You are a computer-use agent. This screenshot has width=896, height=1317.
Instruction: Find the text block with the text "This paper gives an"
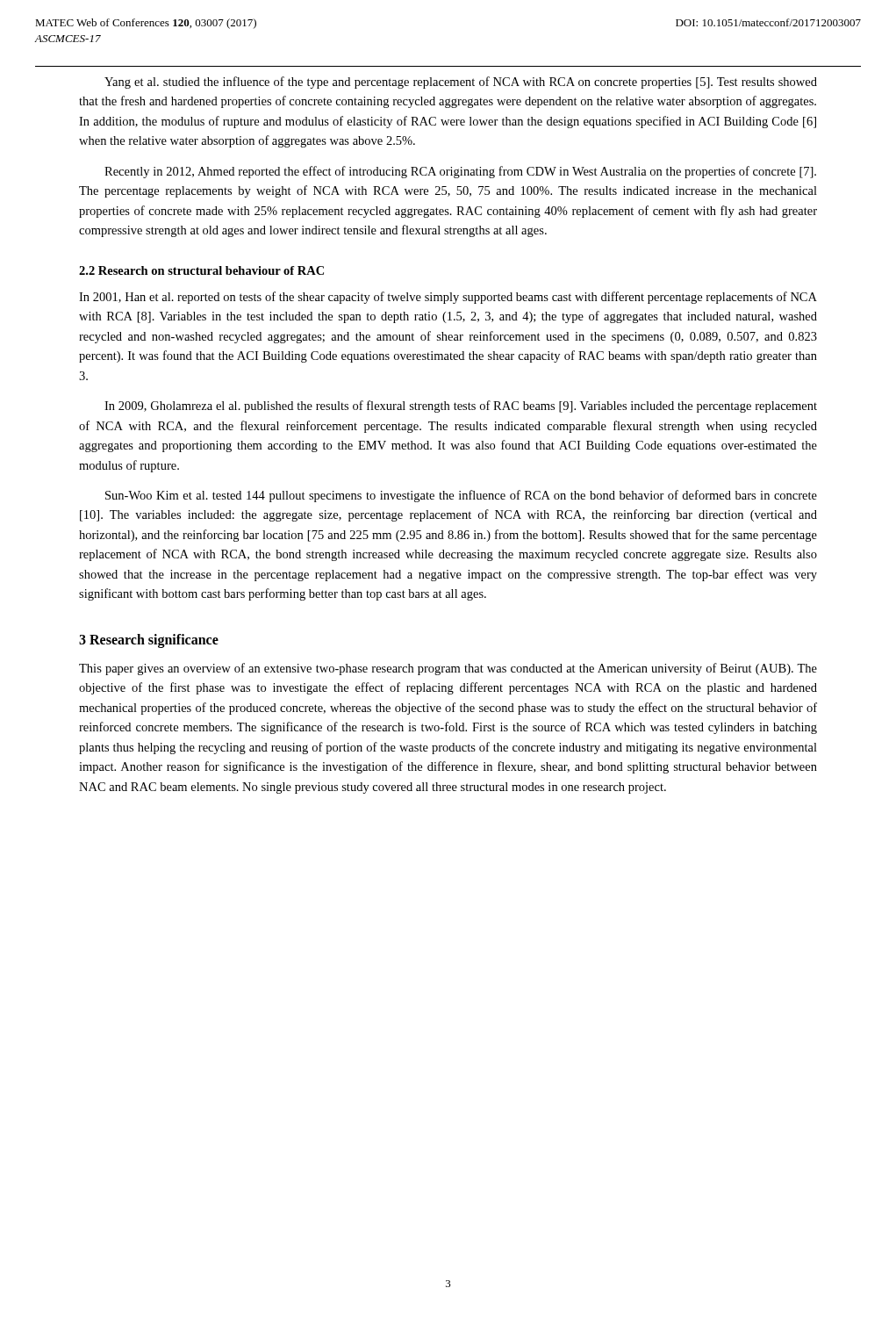click(x=448, y=727)
